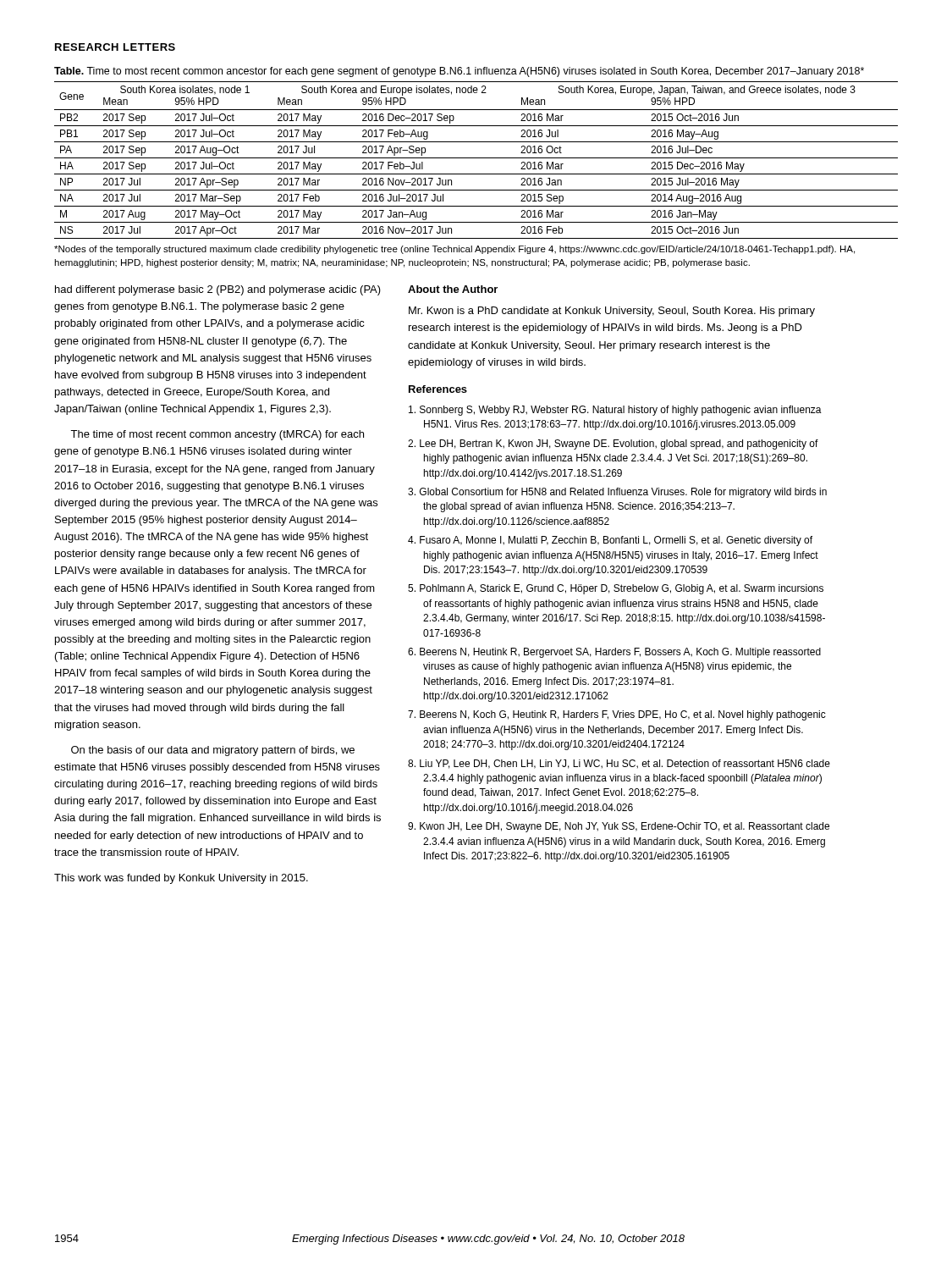Find the text block starting "4. Fusaro A, Monne"

pos(613,555)
